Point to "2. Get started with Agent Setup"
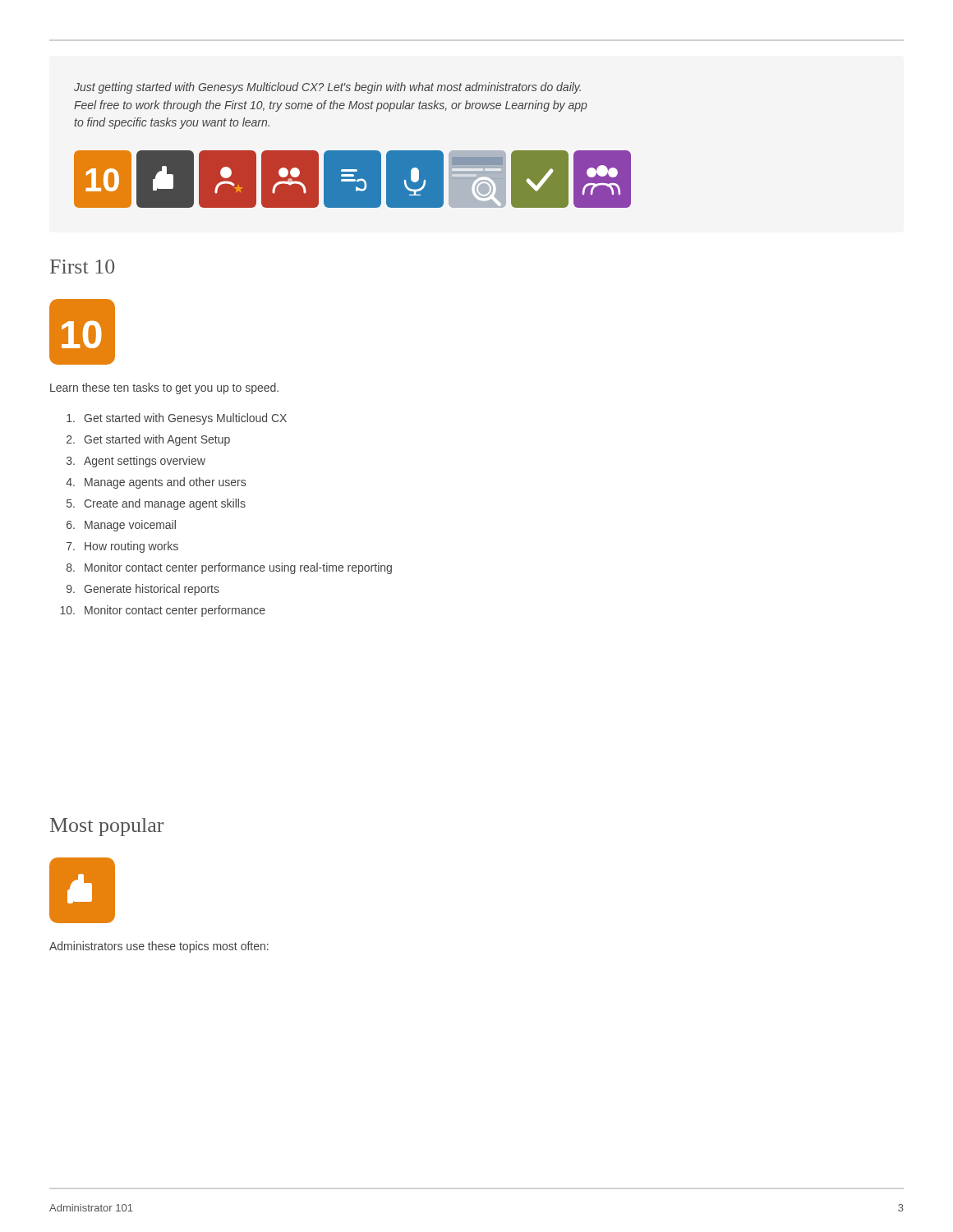The height and width of the screenshot is (1232, 953). (x=148, y=440)
